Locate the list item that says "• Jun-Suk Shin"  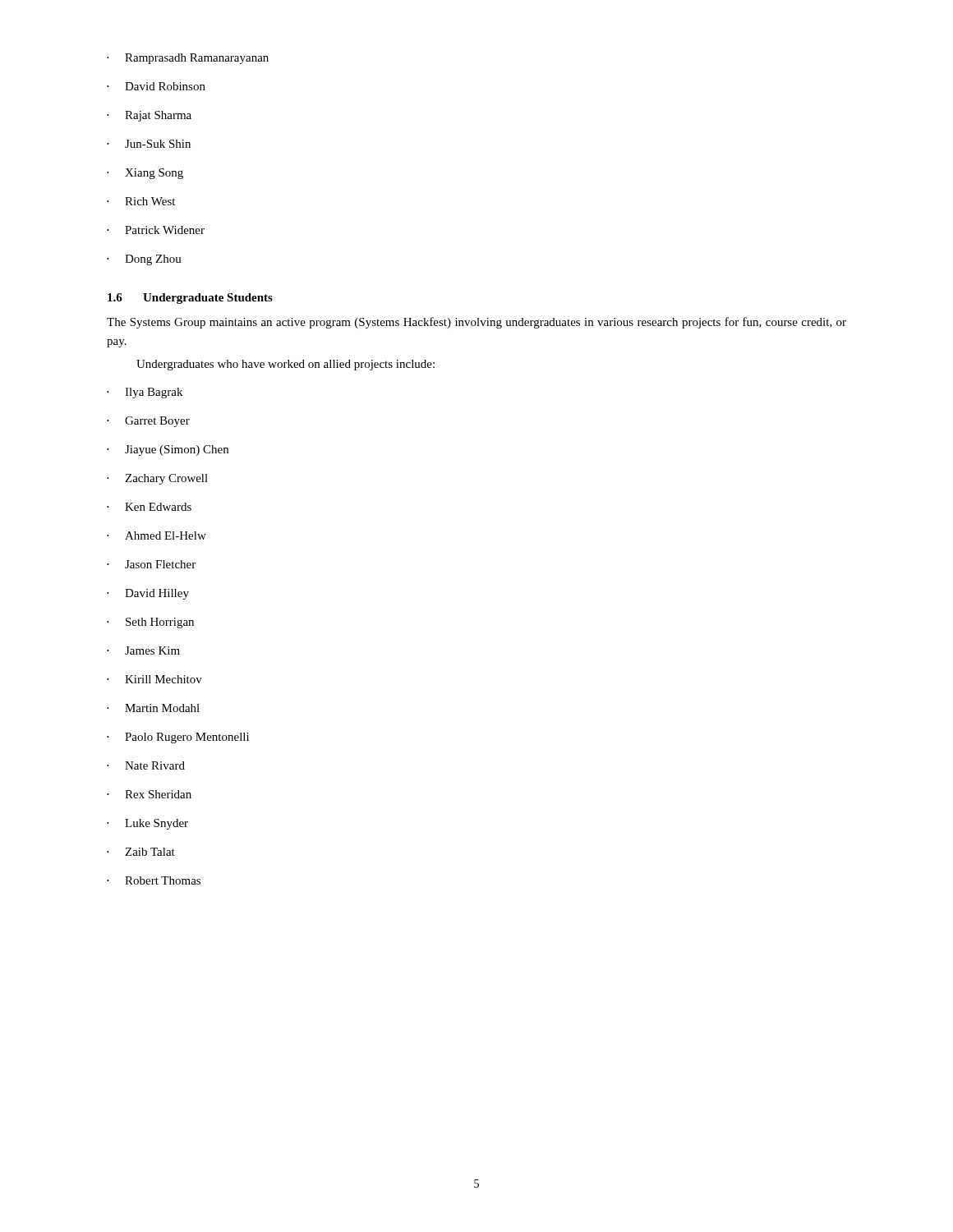pos(149,144)
